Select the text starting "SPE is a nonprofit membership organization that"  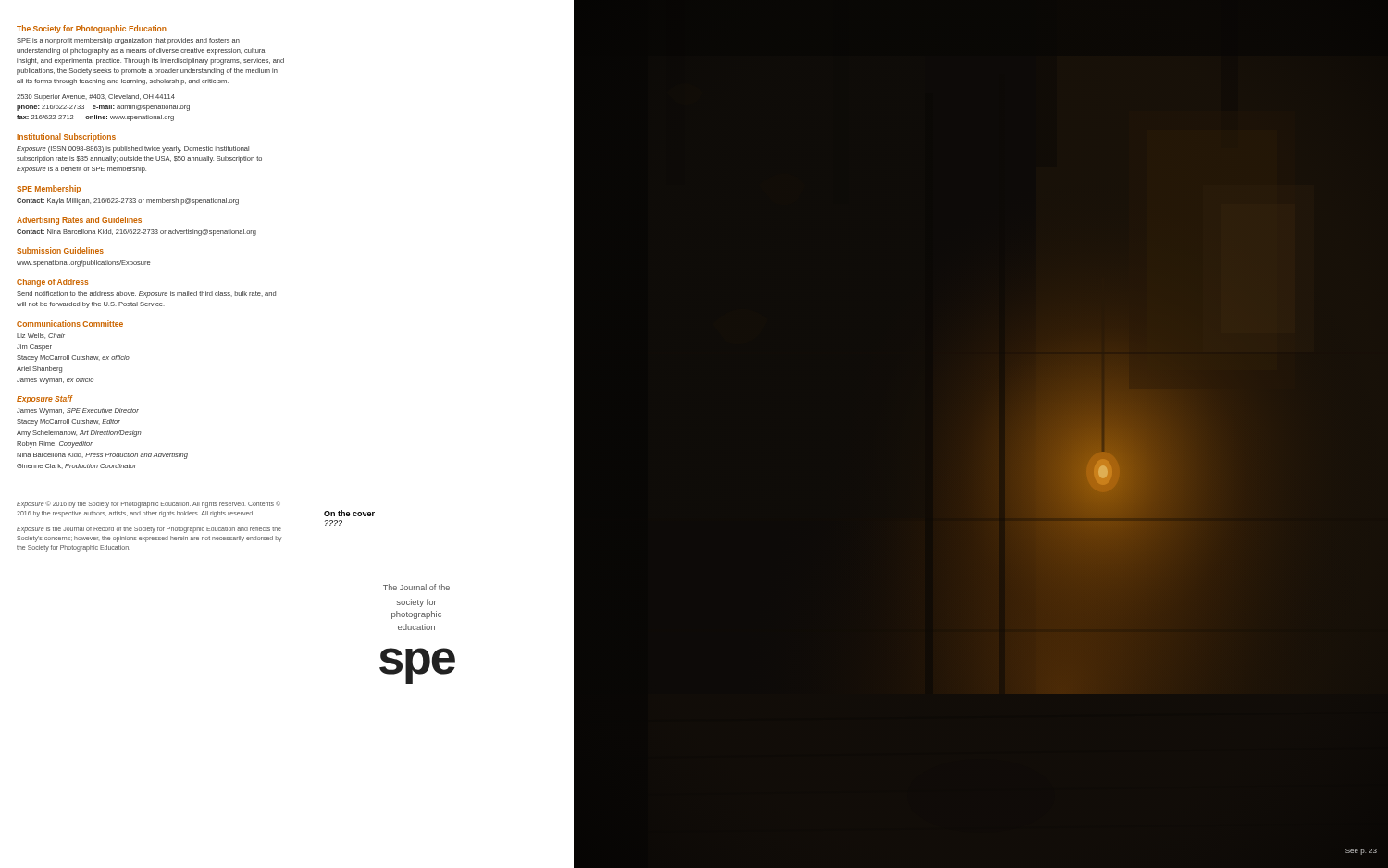[x=150, y=60]
